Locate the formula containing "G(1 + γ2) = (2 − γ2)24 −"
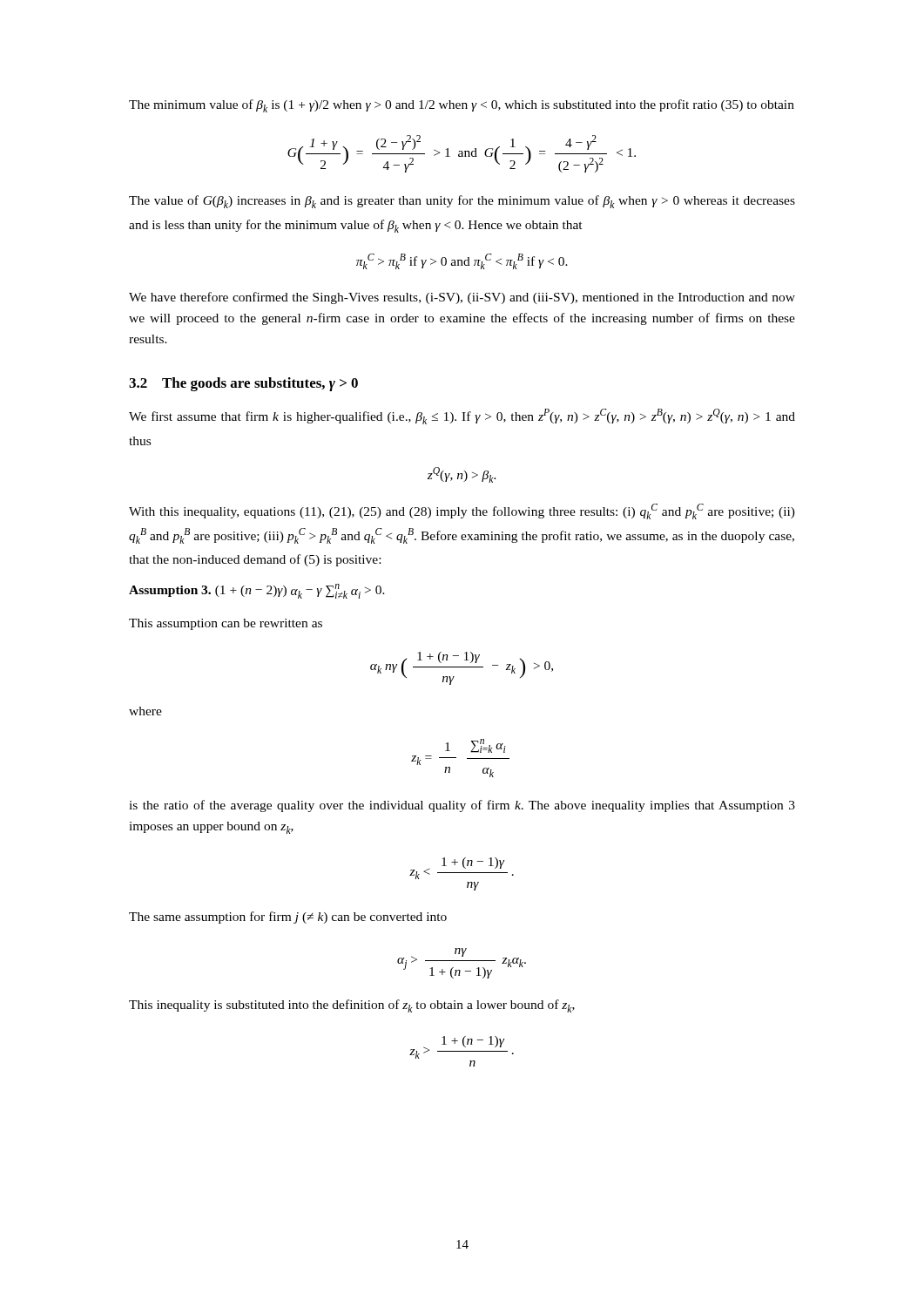 point(462,154)
